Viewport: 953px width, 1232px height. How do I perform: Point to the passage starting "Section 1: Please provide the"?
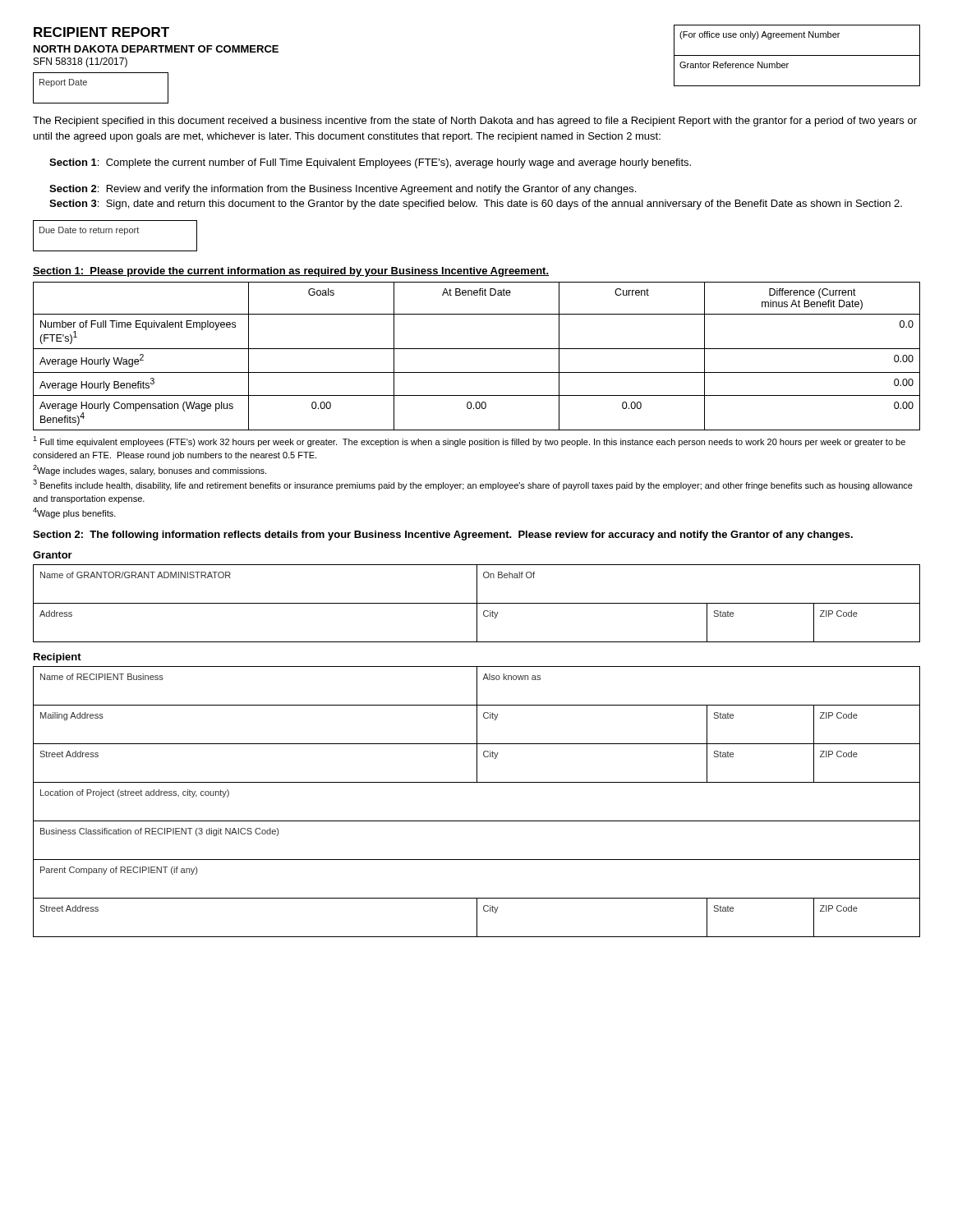[x=476, y=271]
